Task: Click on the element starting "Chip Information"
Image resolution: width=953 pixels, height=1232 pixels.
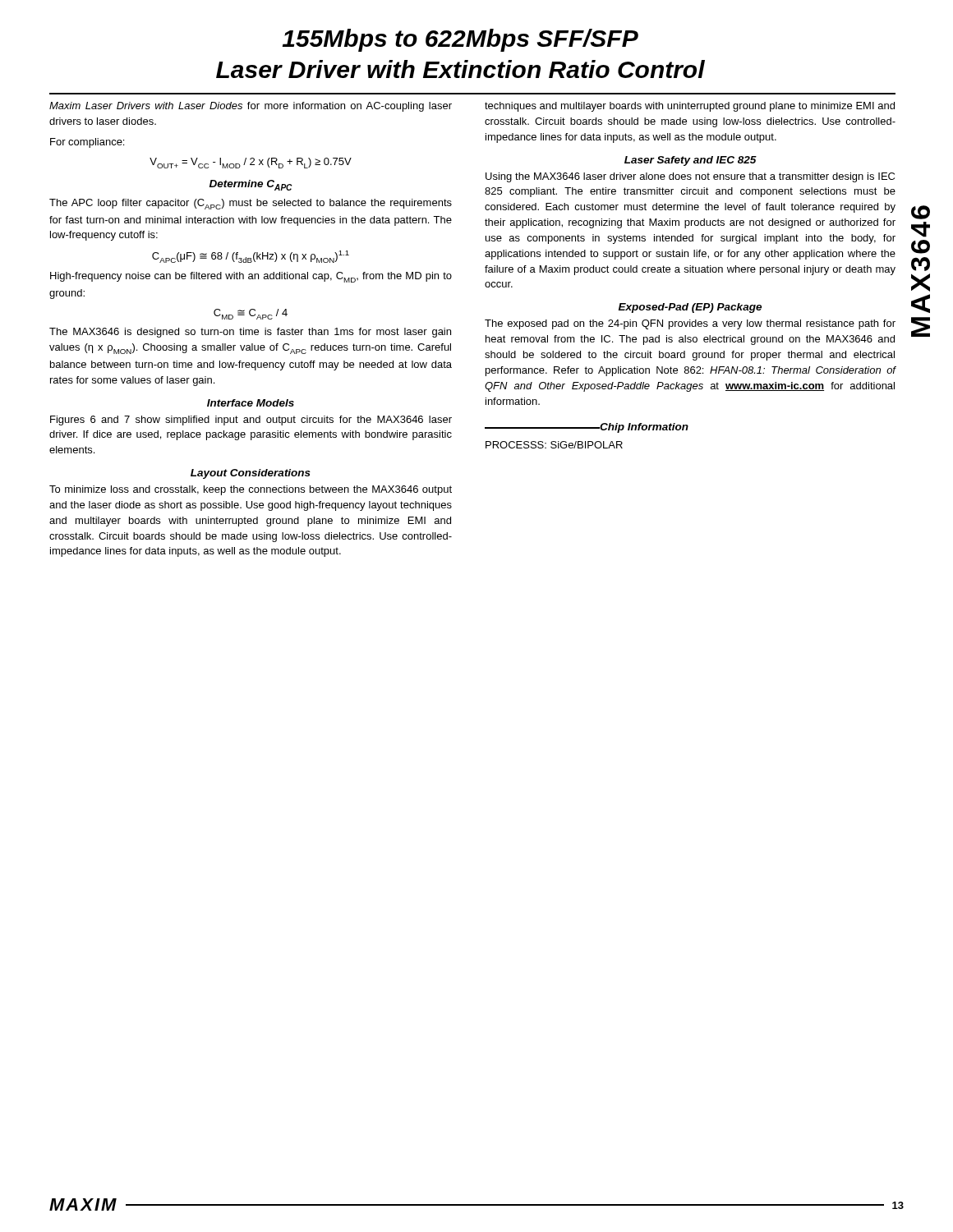Action: pyautogui.click(x=587, y=427)
